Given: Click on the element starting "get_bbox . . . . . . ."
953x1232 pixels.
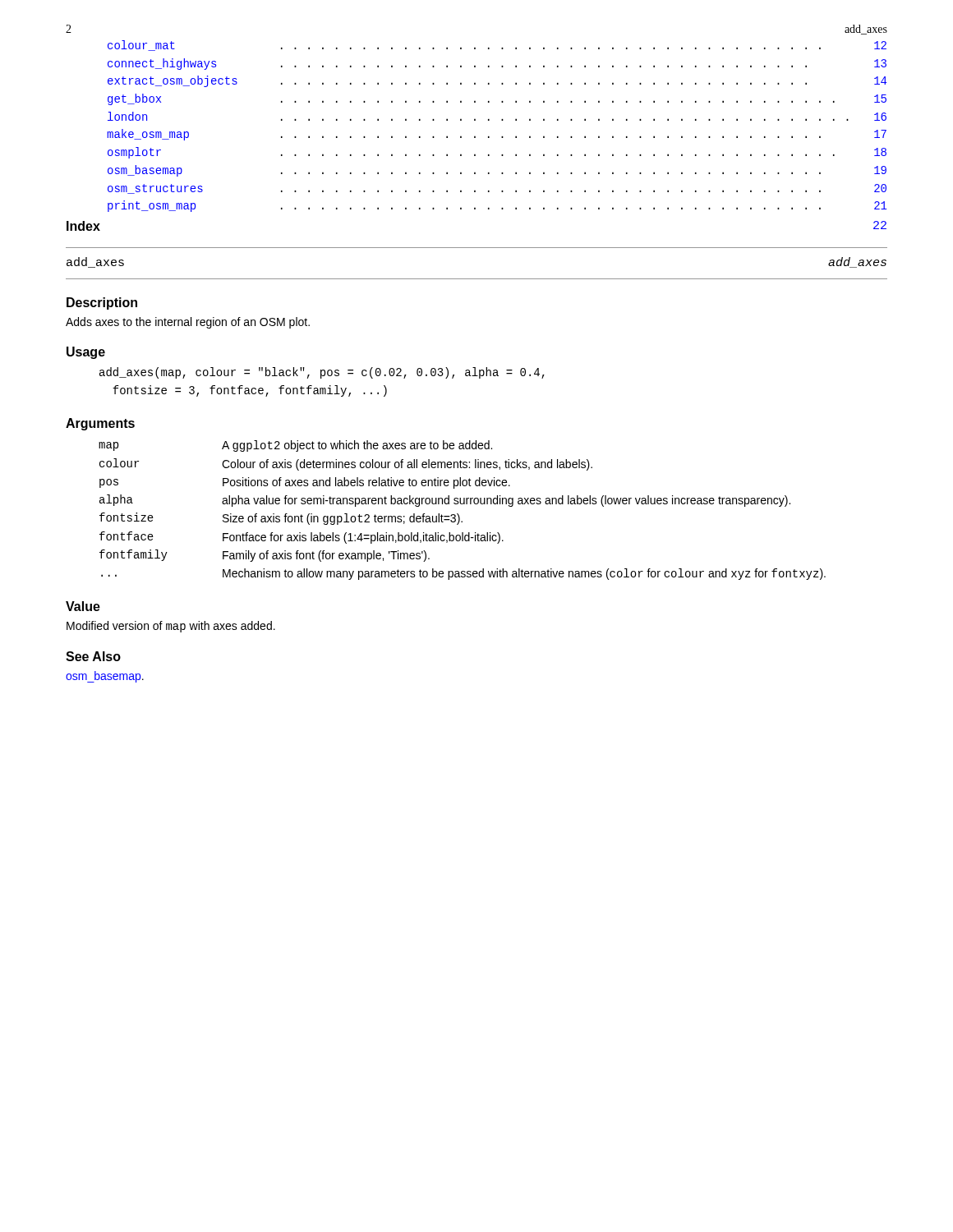Looking at the screenshot, I should [497, 100].
